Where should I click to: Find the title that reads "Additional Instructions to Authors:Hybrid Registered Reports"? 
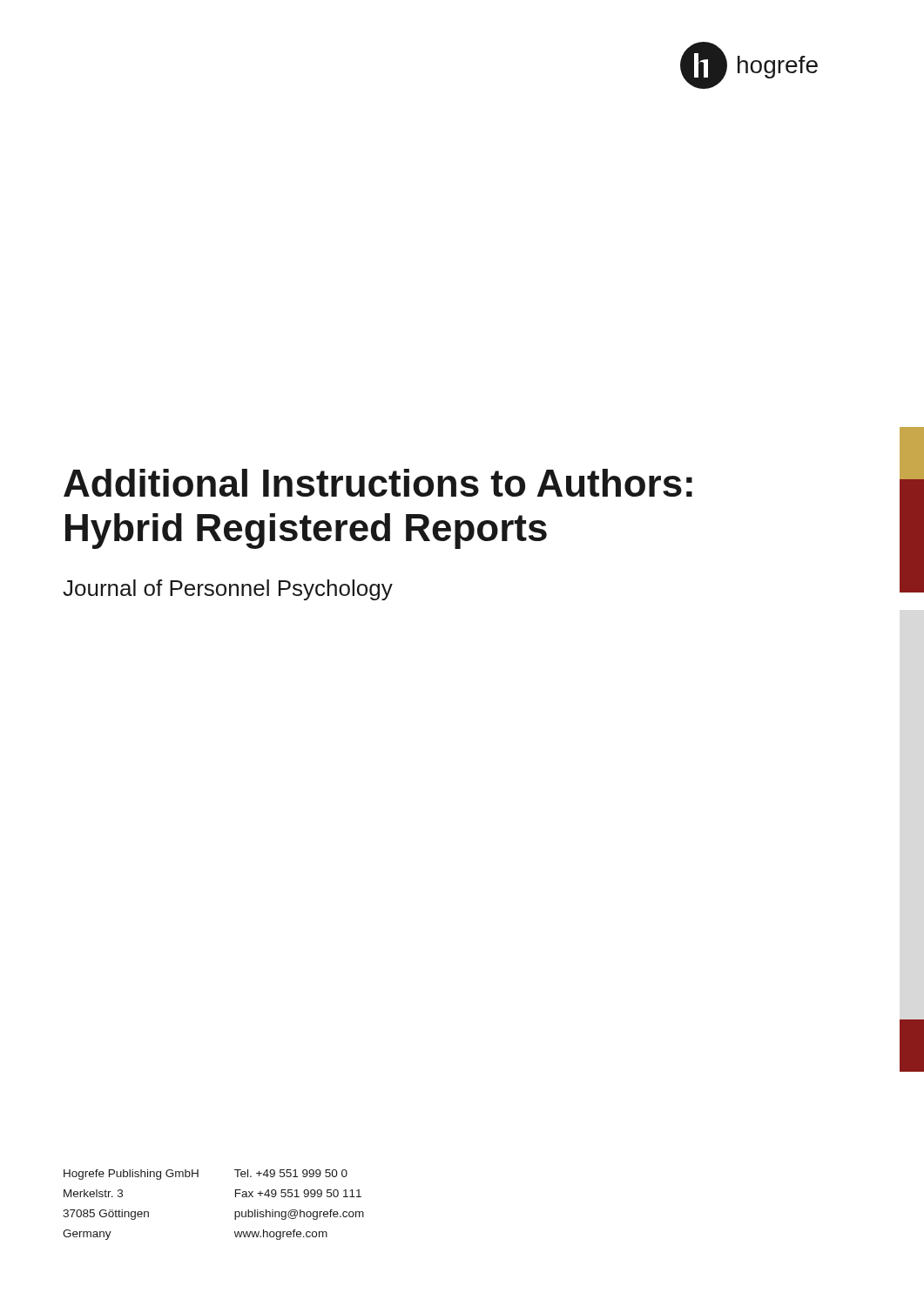[x=379, y=505]
